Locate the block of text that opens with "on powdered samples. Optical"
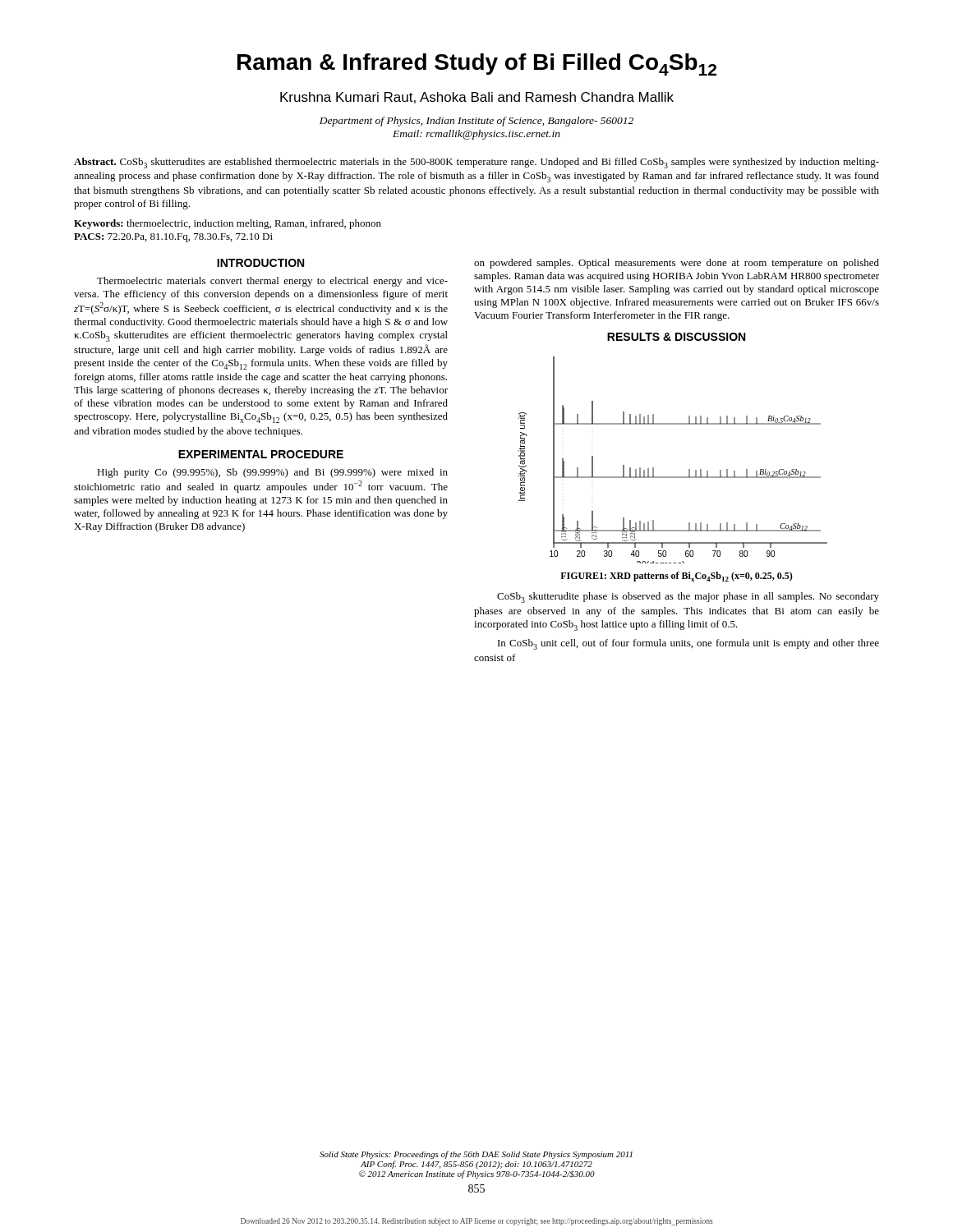 677,289
